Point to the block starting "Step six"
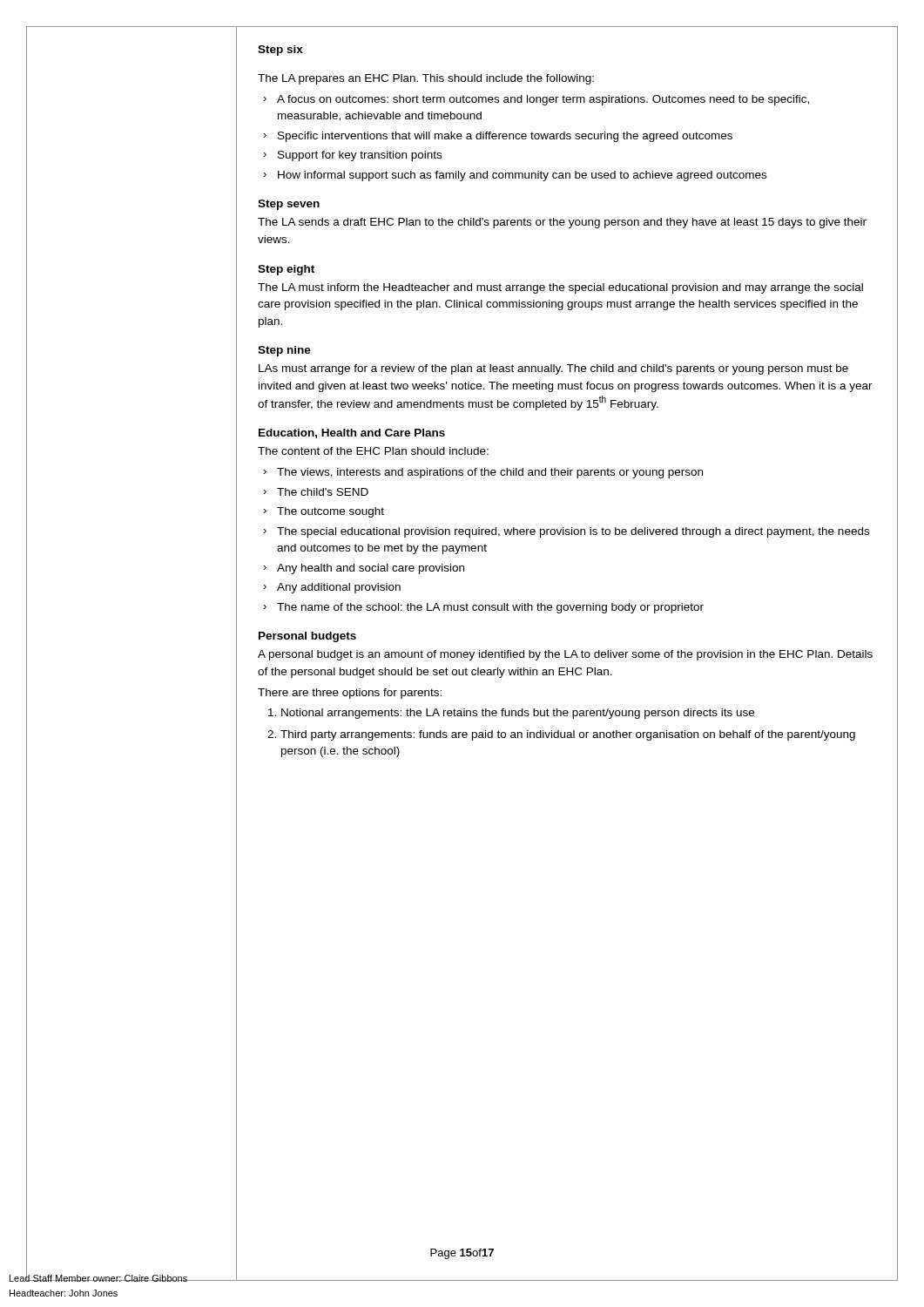The image size is (924, 1307). tap(280, 51)
